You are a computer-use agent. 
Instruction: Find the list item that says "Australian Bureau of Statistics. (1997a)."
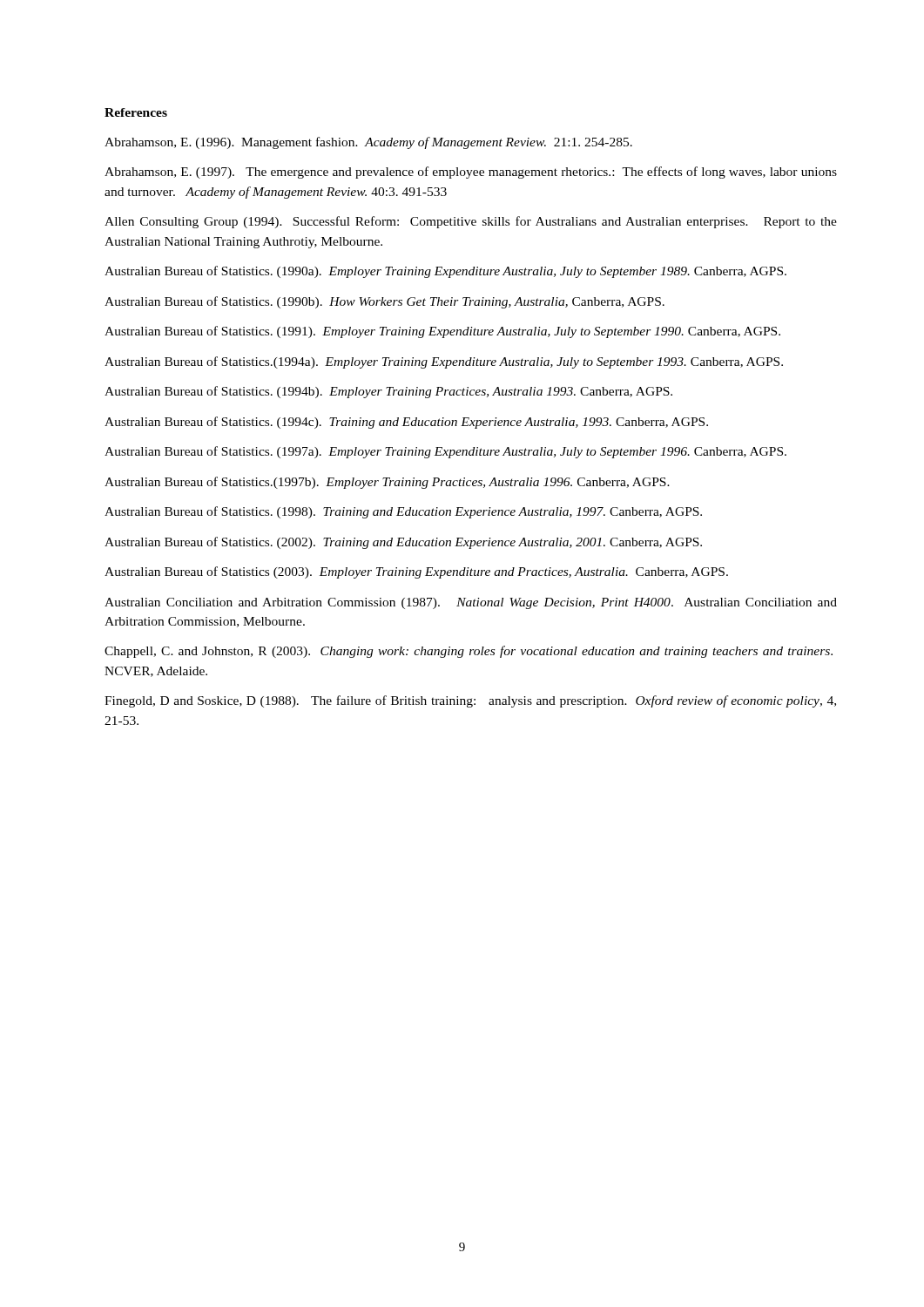[x=446, y=451]
